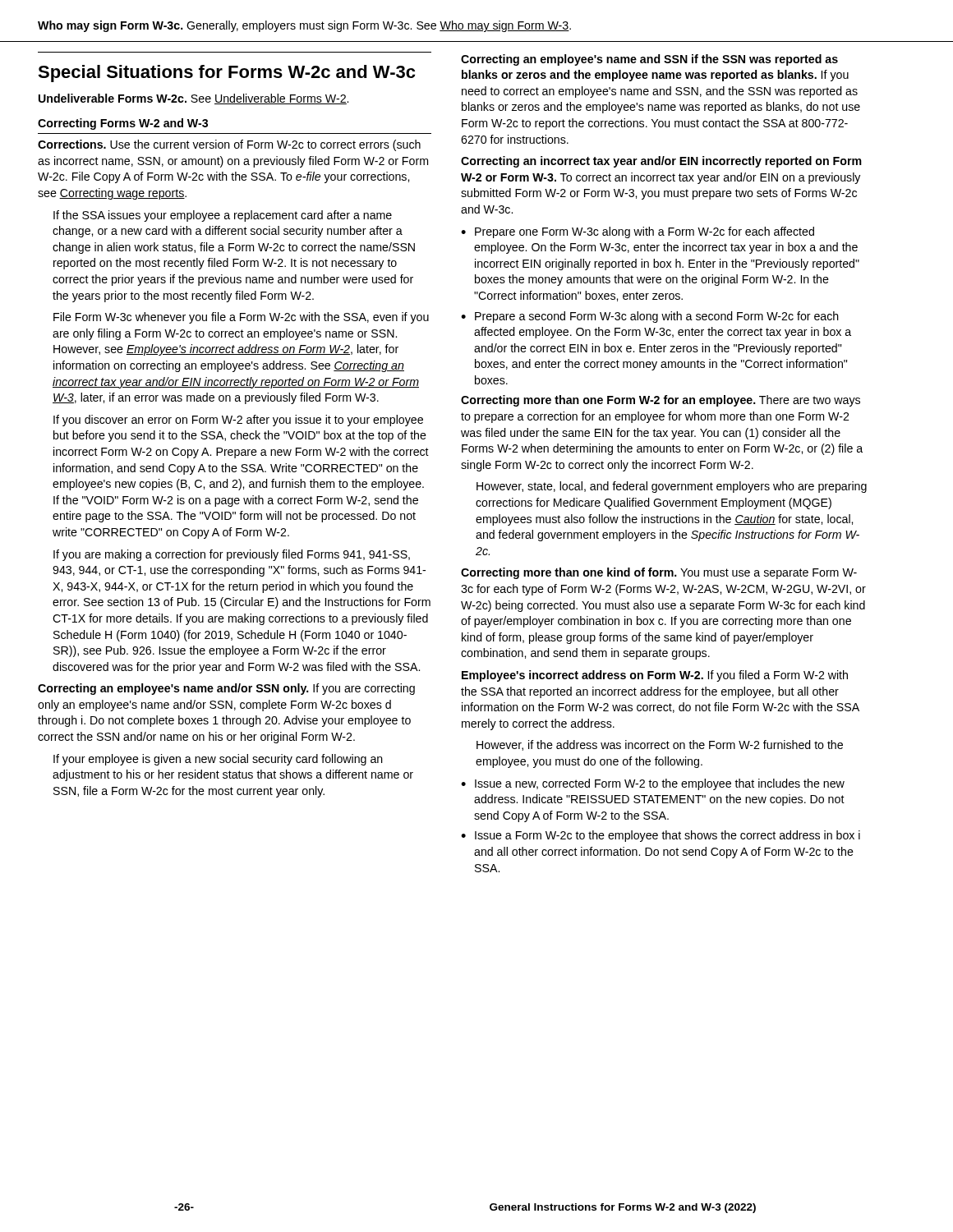
Task: Where is the passage that starts "• Issue a Form W-2c to the"?
Action: (664, 852)
